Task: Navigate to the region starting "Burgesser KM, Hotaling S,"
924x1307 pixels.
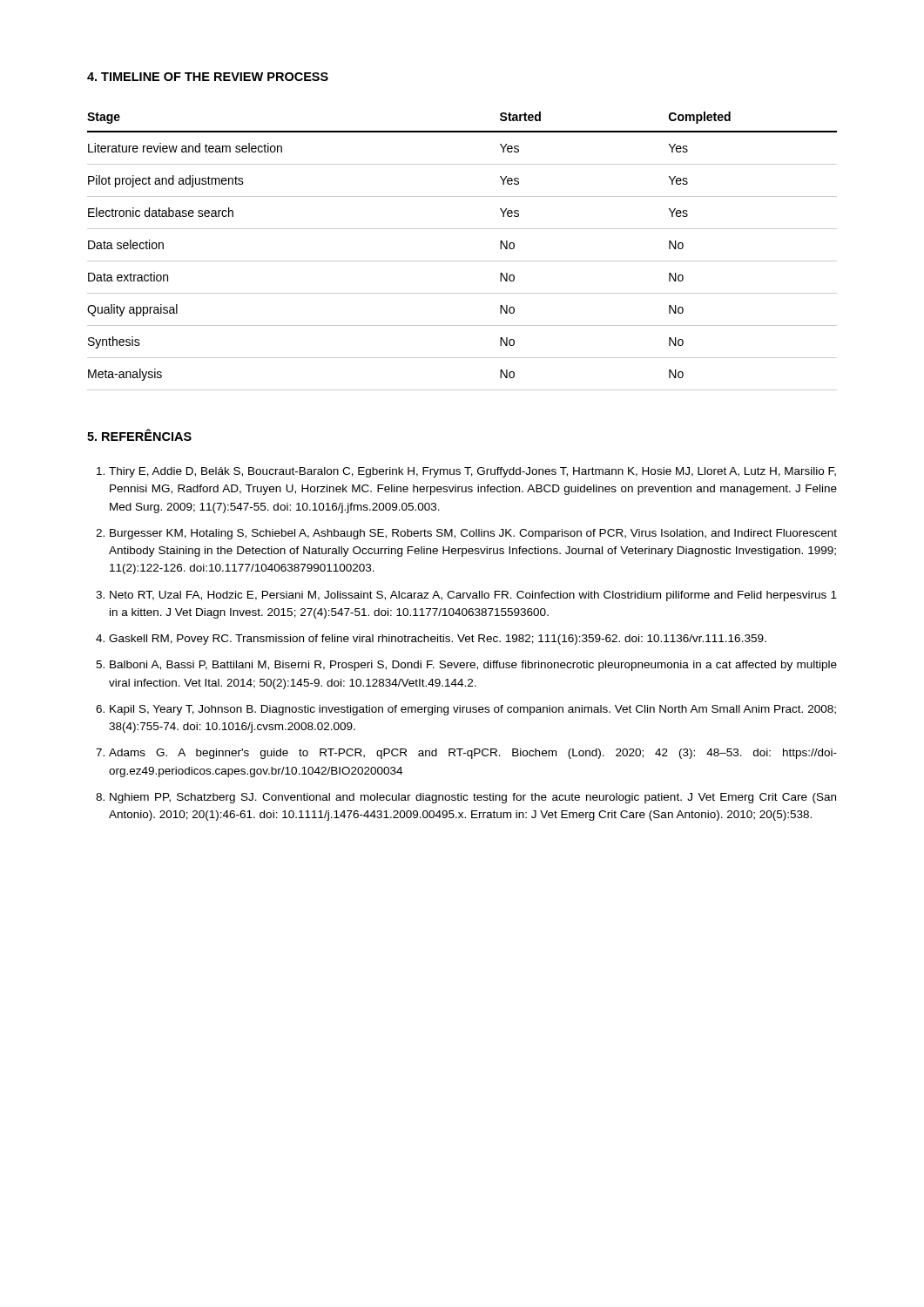Action: pyautogui.click(x=473, y=550)
